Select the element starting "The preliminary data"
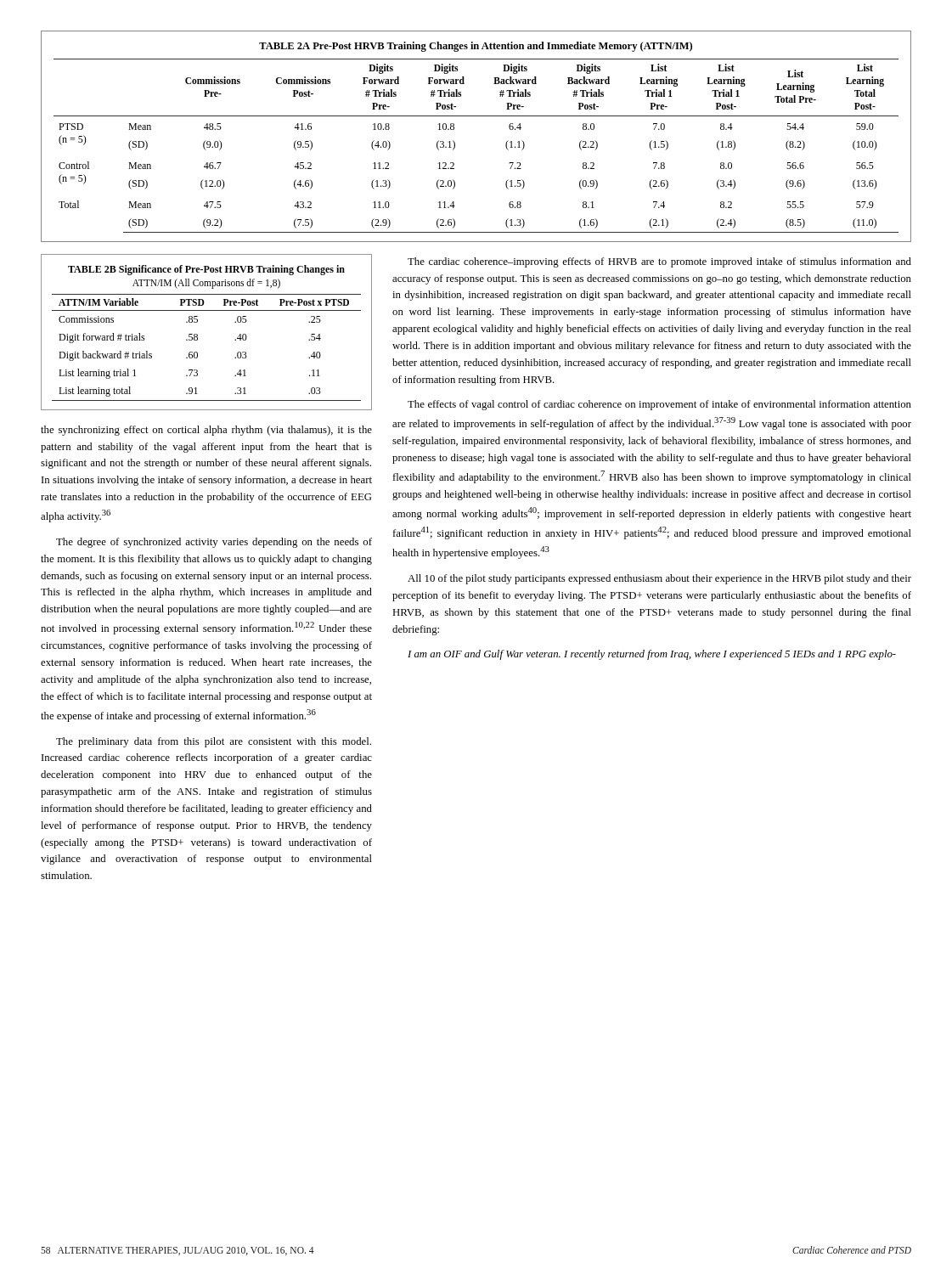This screenshot has height=1274, width=952. pyautogui.click(x=206, y=809)
